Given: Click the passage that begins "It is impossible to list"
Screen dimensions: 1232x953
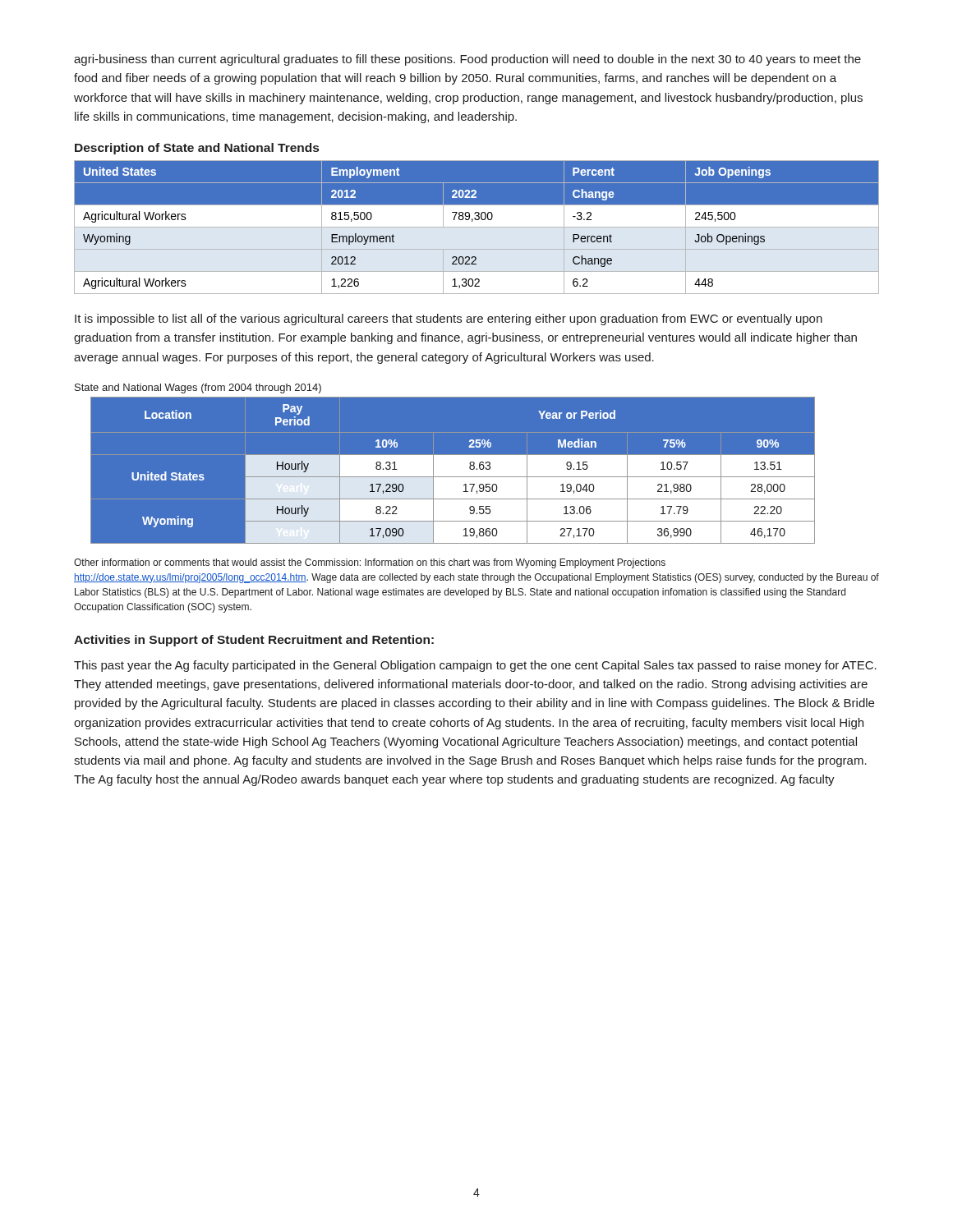Looking at the screenshot, I should [x=466, y=337].
